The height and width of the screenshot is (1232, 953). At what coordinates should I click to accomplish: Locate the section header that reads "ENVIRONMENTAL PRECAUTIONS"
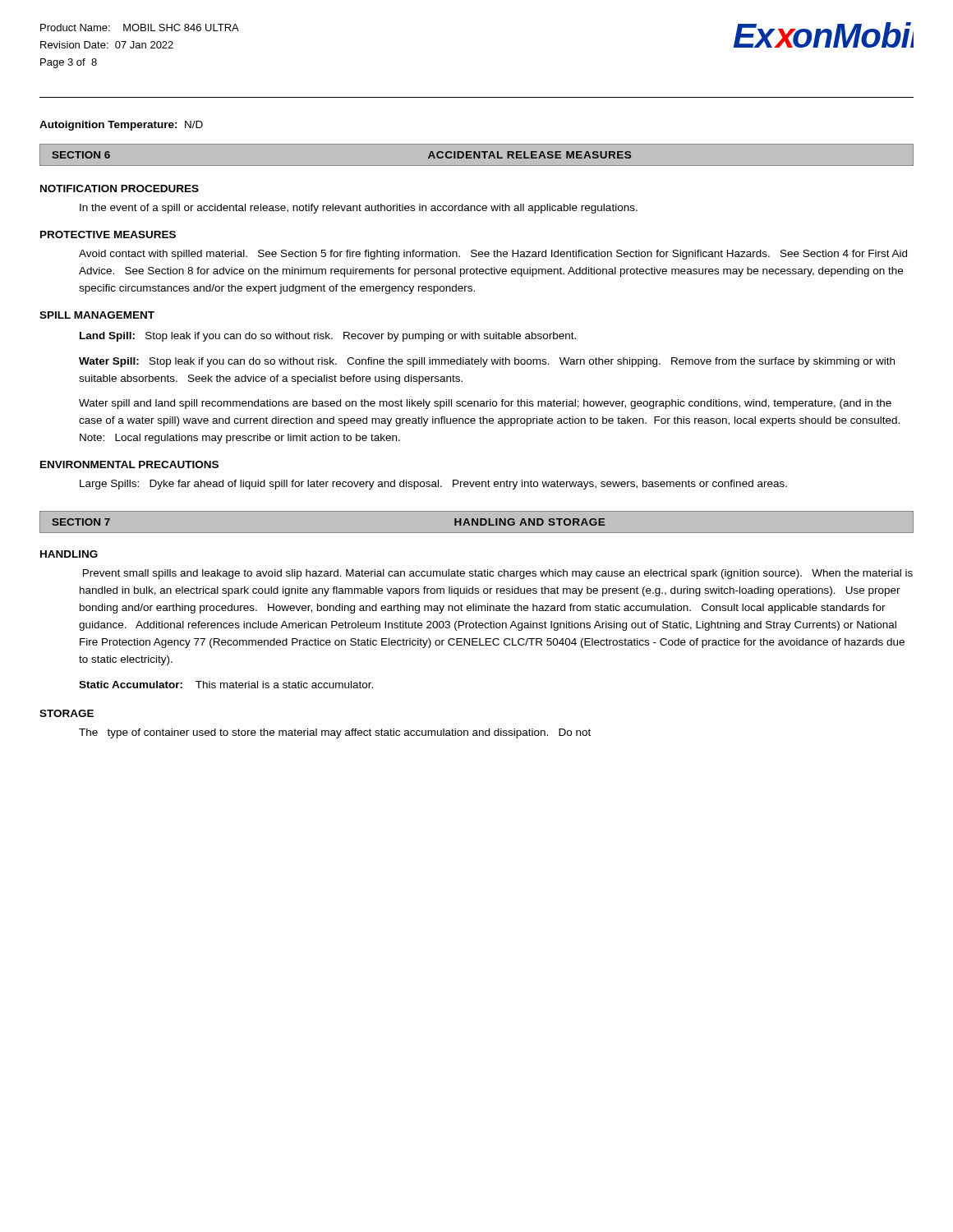tap(129, 465)
